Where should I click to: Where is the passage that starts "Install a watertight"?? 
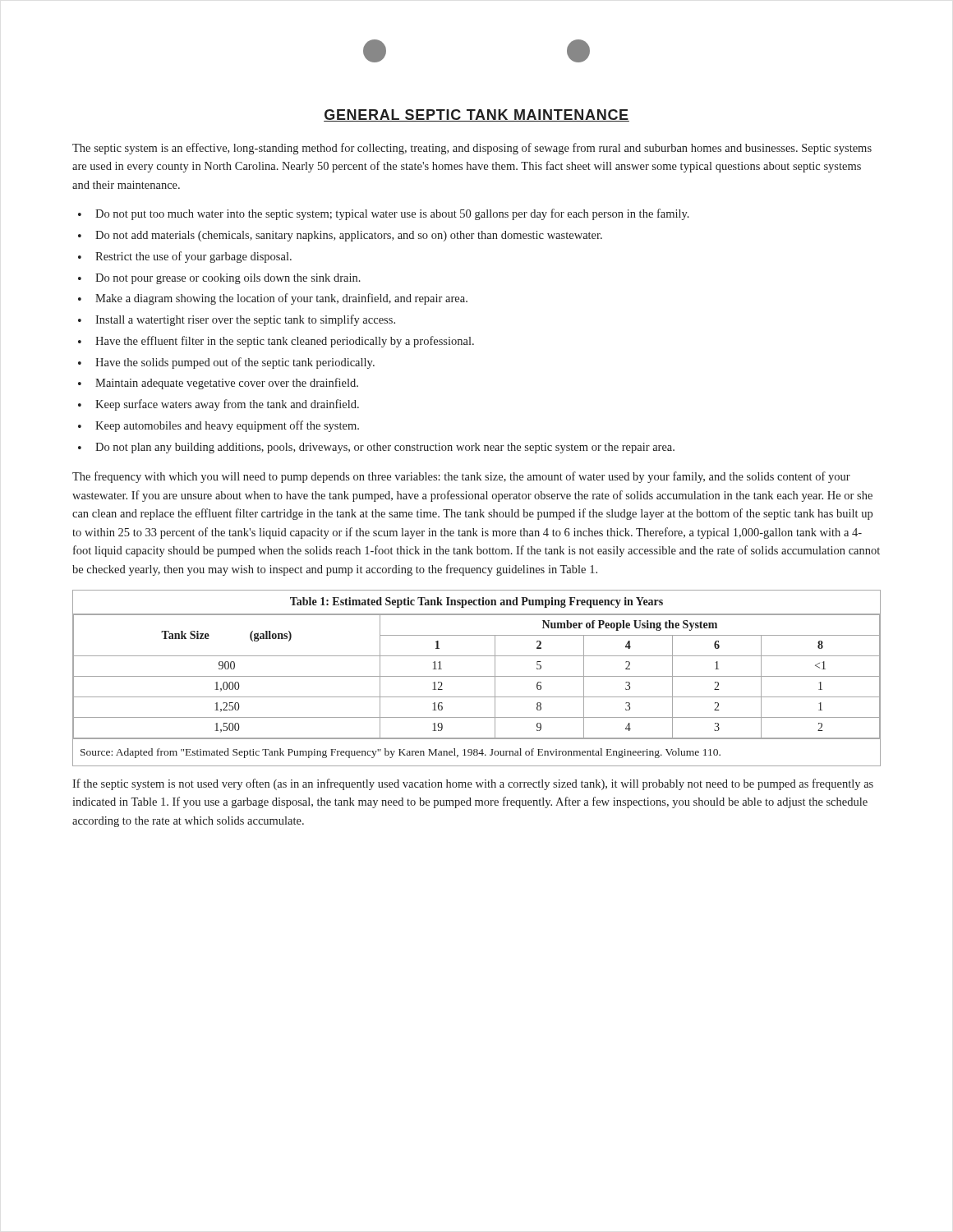[246, 320]
